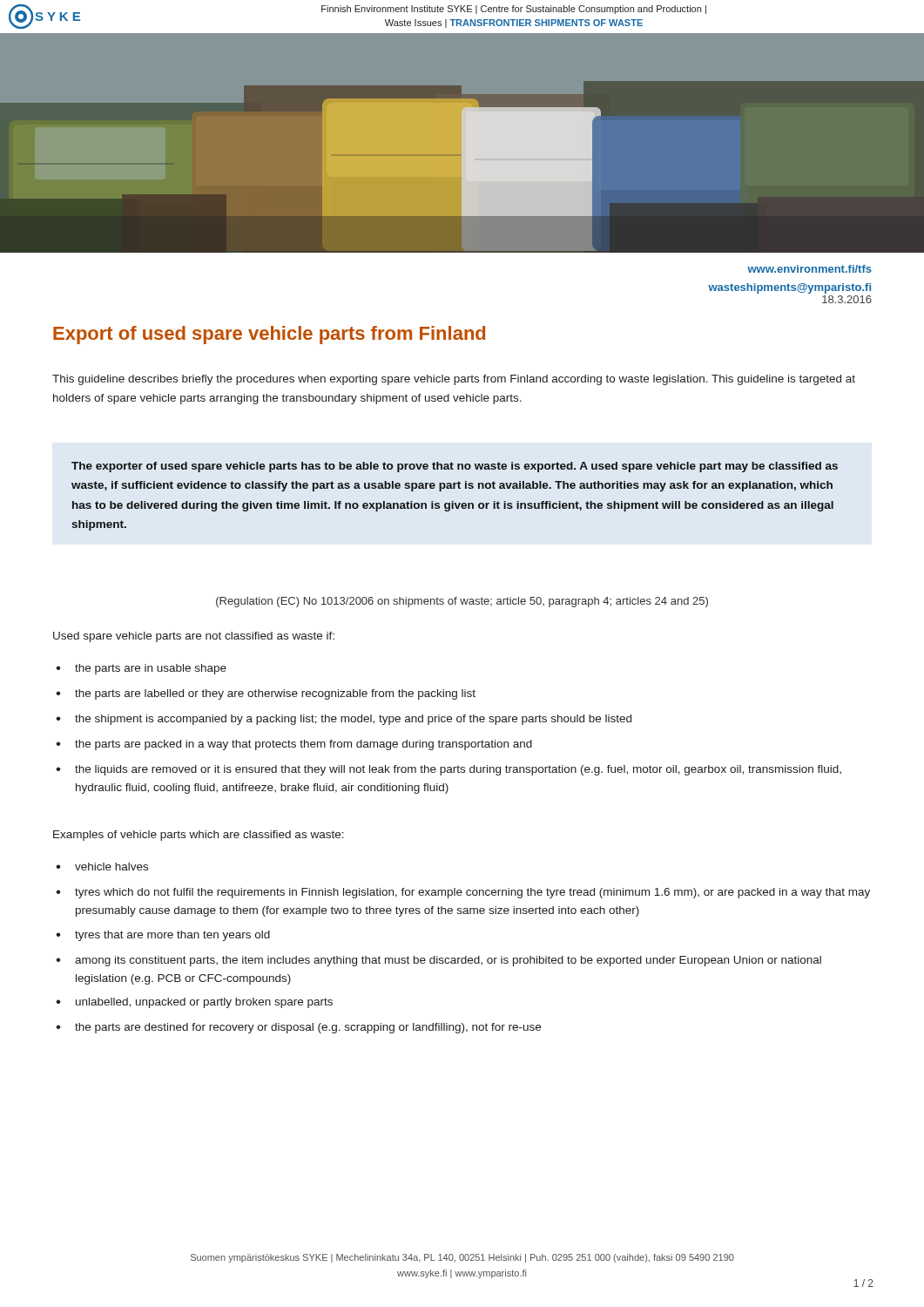Image resolution: width=924 pixels, height=1307 pixels.
Task: Click the passage that begins "• among its constituent parts, the item"
Action: [x=462, y=969]
